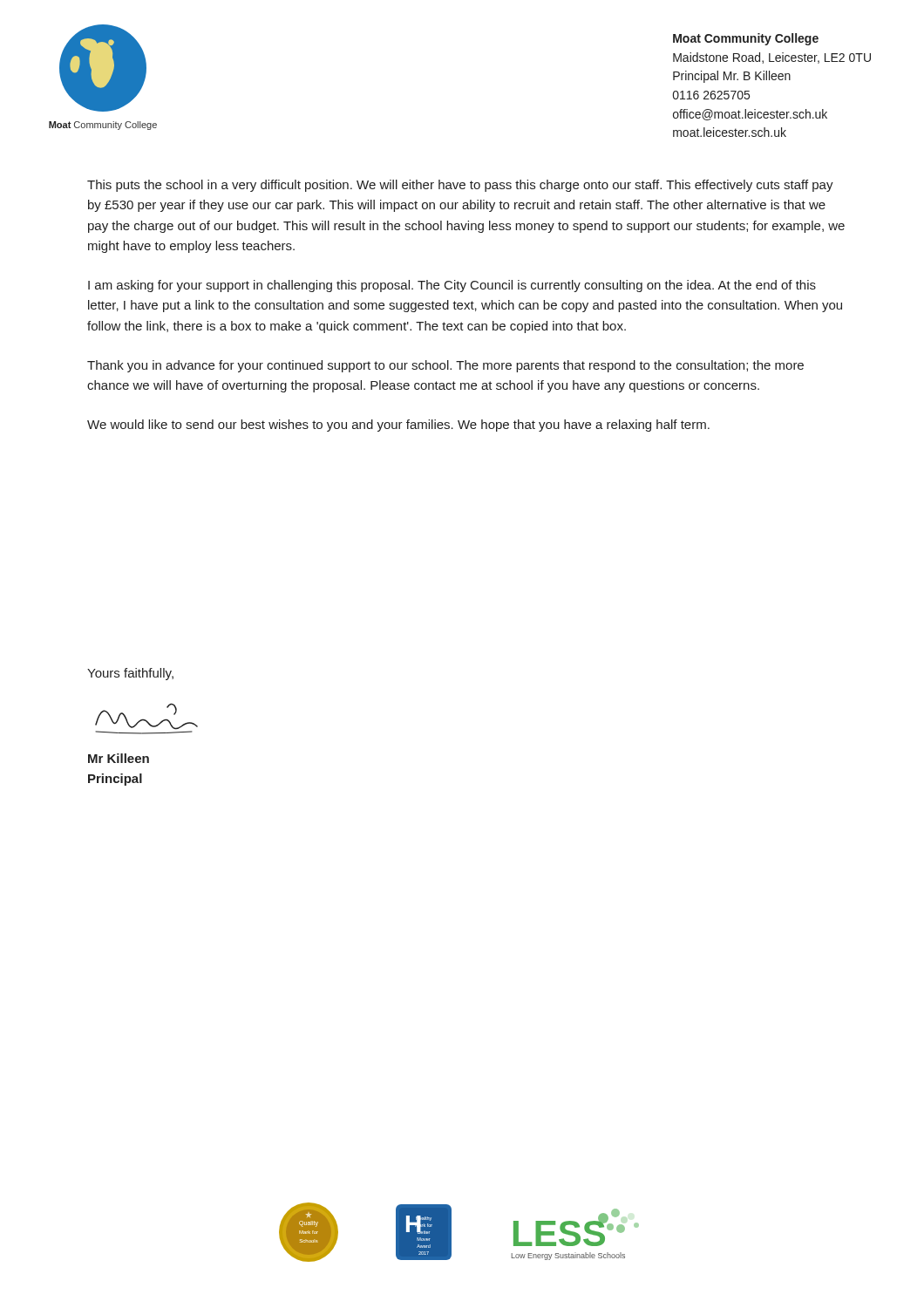The image size is (924, 1308).
Task: Locate the text "Yours faithfully,"
Action: 131,673
